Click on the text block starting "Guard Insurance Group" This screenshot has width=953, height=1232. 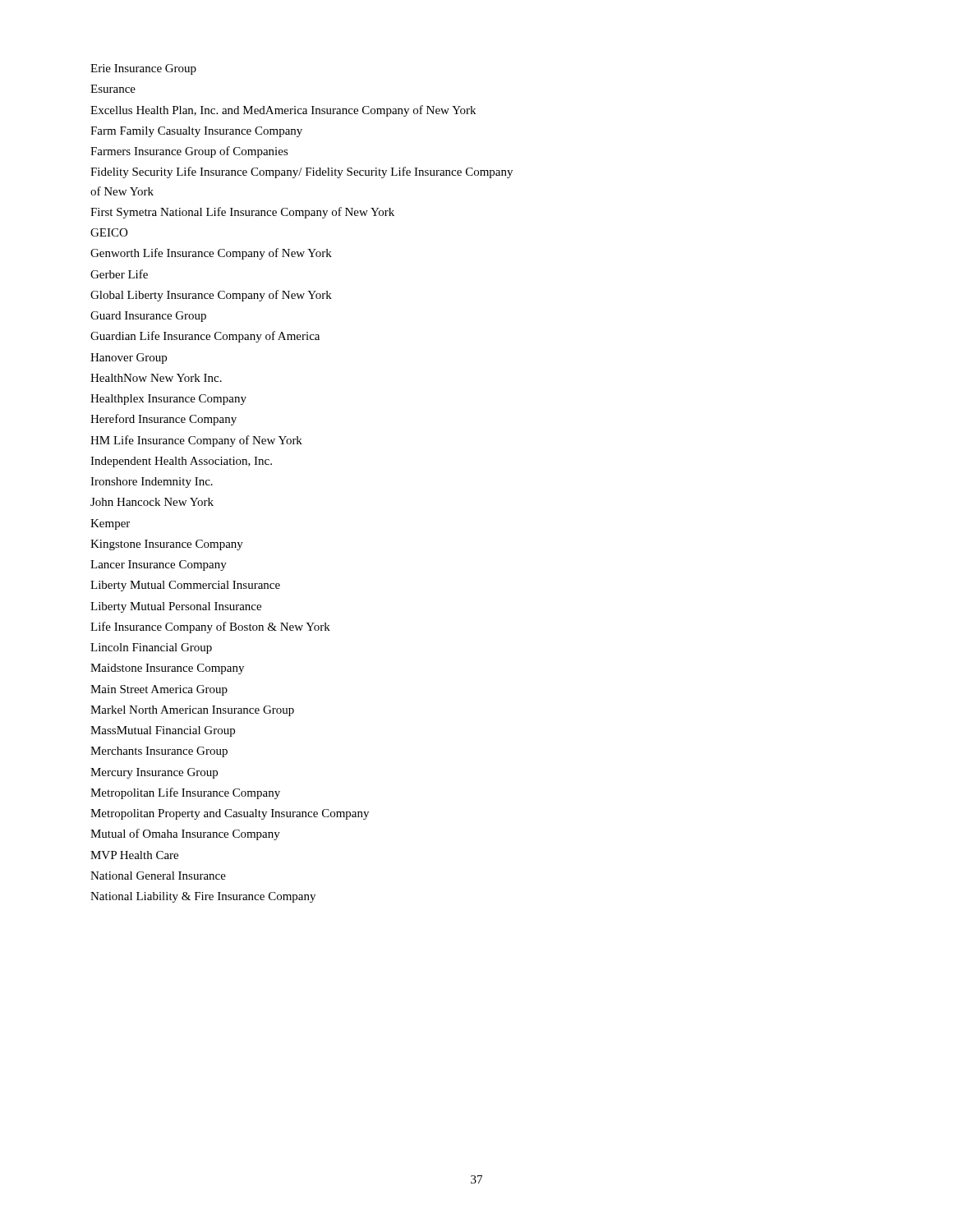tap(149, 315)
